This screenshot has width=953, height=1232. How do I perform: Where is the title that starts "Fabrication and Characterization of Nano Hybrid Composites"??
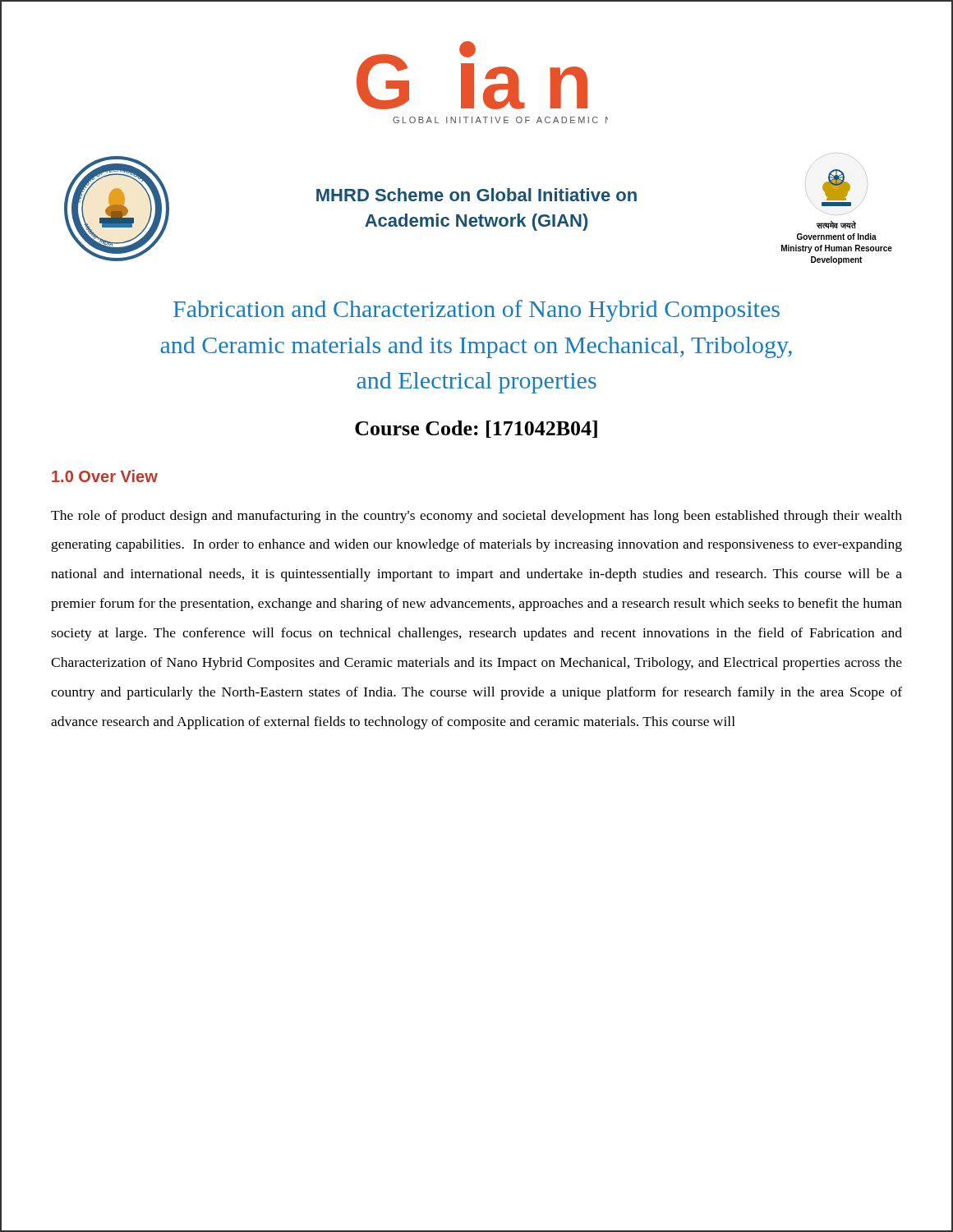point(476,344)
